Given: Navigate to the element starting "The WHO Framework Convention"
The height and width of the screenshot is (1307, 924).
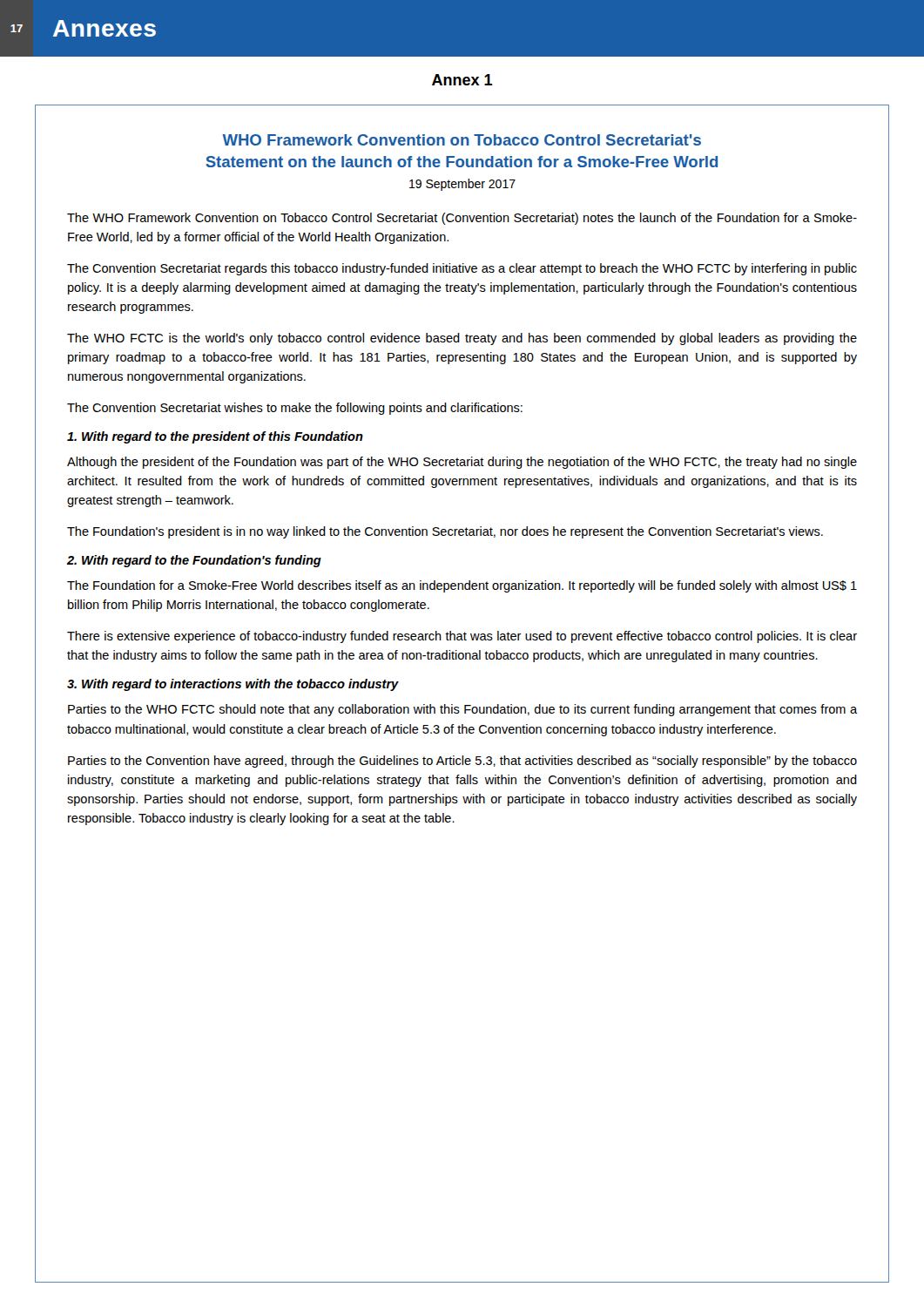Looking at the screenshot, I should point(462,227).
